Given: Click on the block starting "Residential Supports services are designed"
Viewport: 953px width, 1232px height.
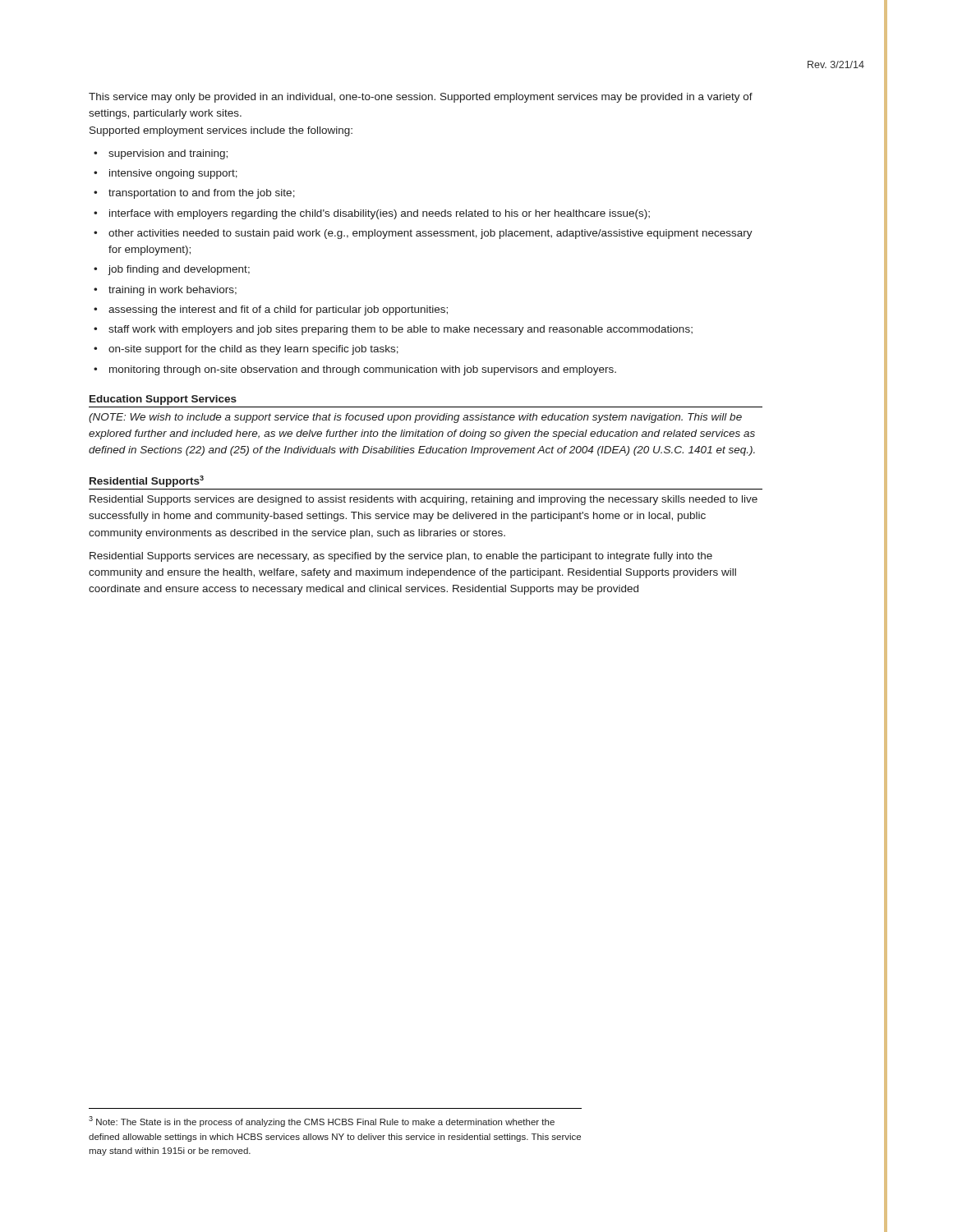Looking at the screenshot, I should [x=423, y=516].
